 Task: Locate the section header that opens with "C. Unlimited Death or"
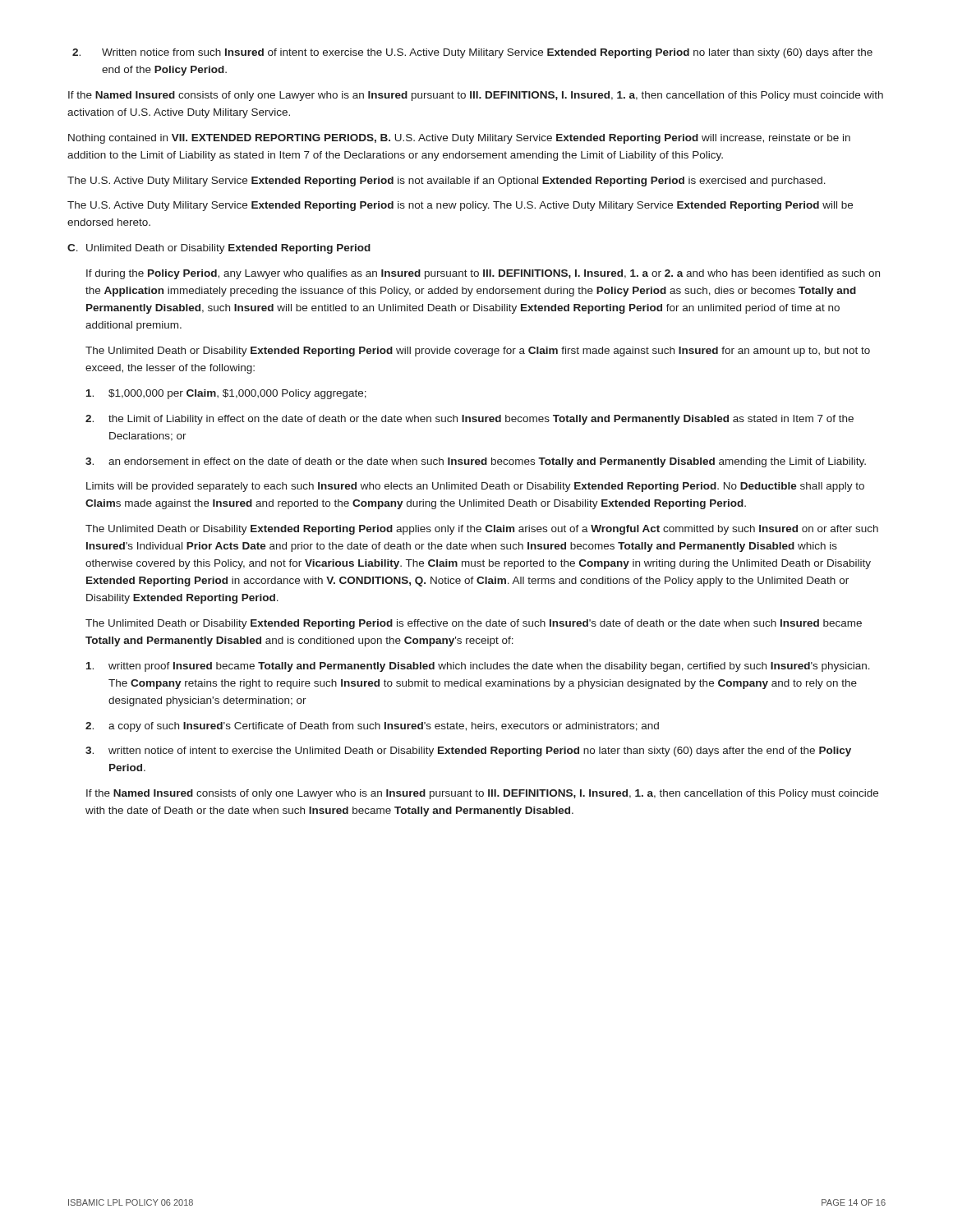point(219,249)
